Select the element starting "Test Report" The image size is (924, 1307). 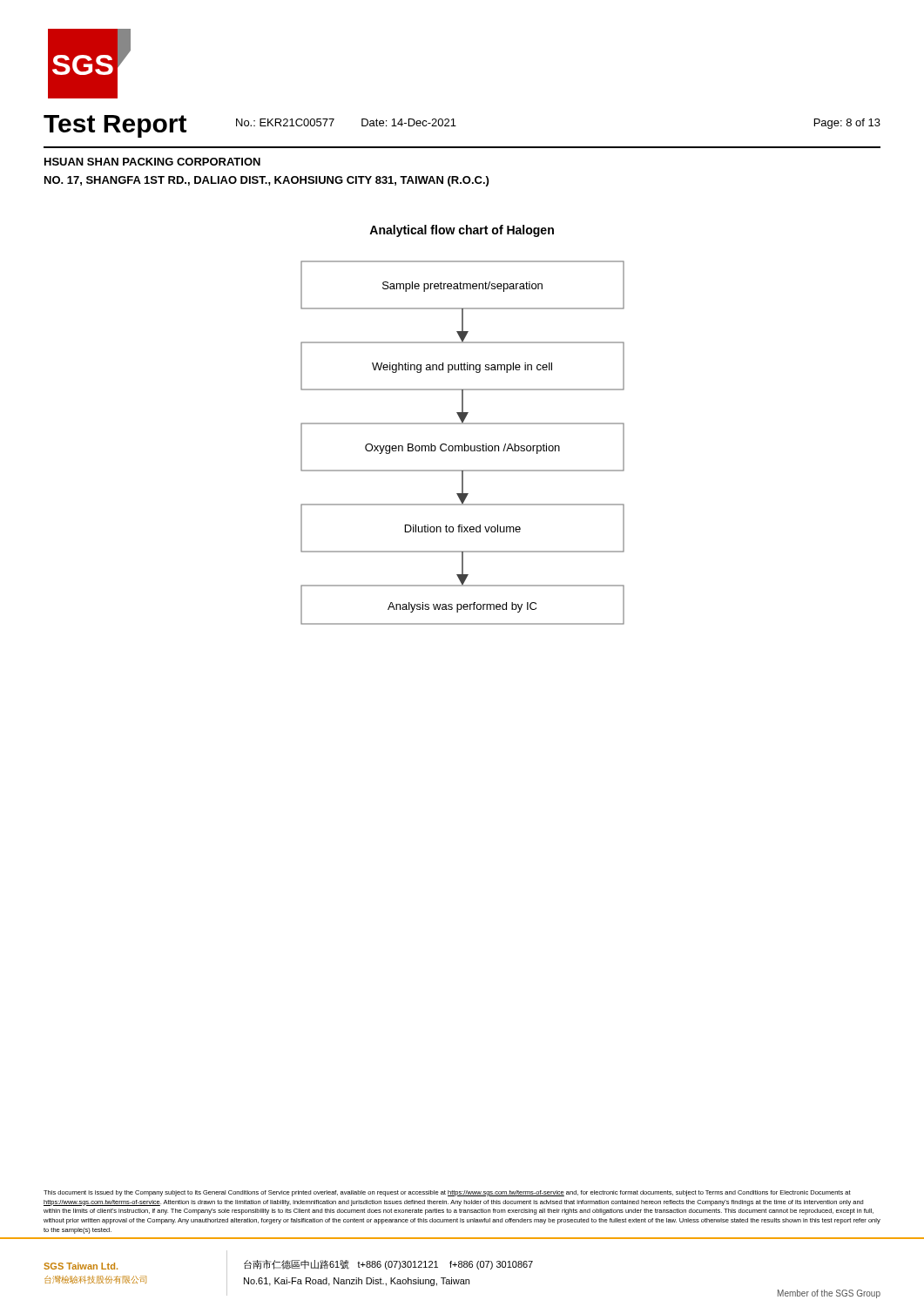tap(115, 123)
